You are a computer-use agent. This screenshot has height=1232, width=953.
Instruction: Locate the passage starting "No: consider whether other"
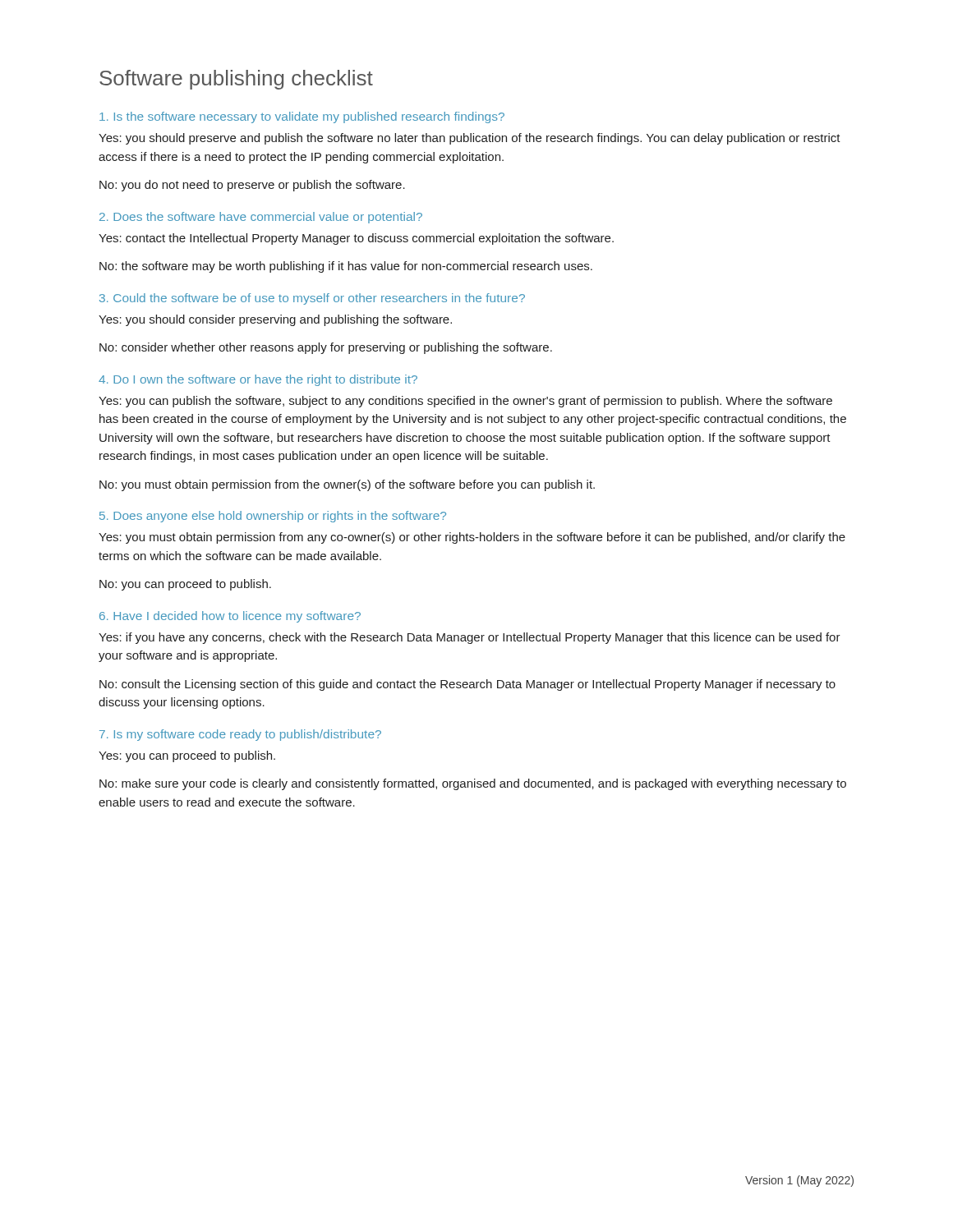[326, 347]
